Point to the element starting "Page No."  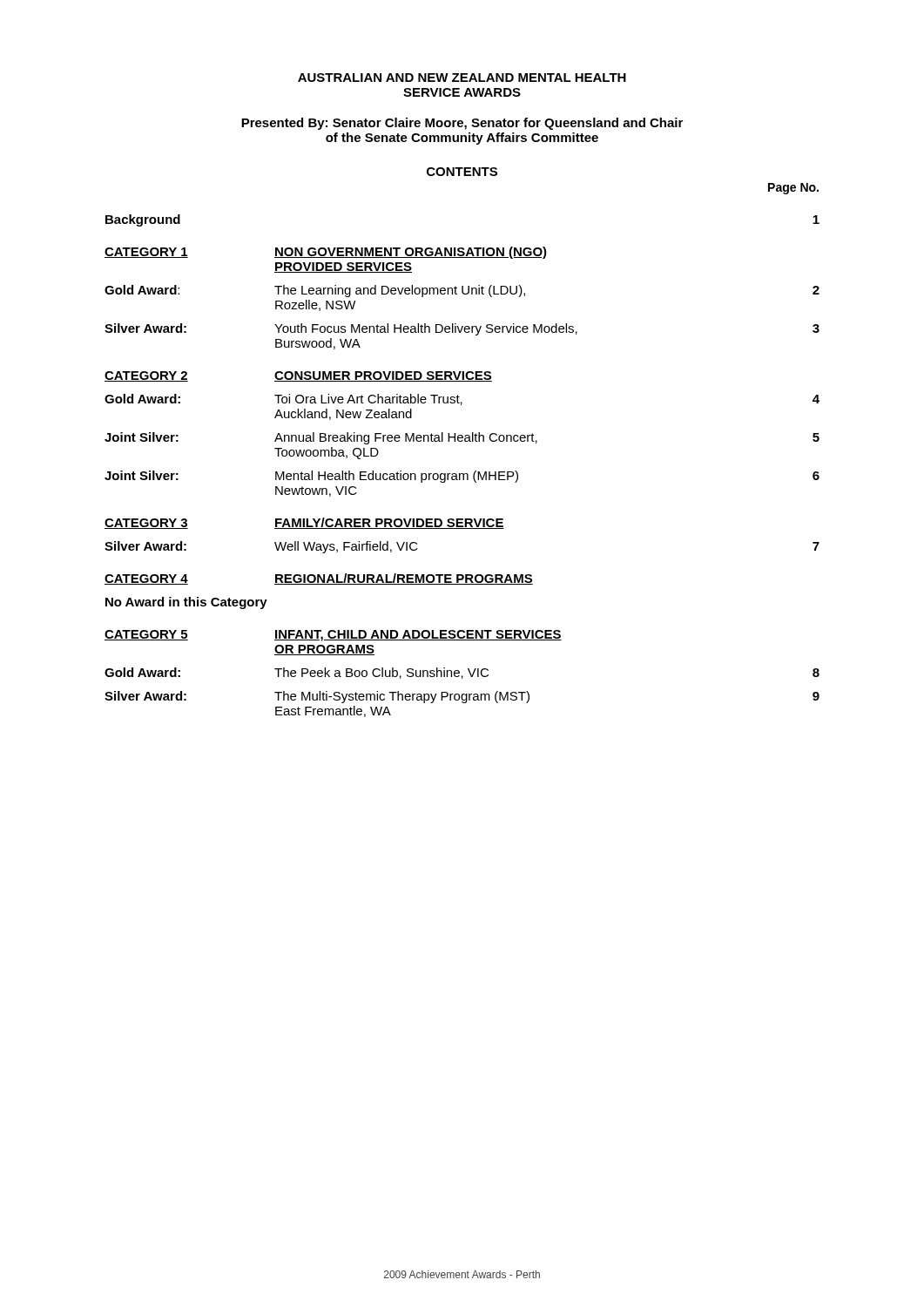click(x=793, y=187)
